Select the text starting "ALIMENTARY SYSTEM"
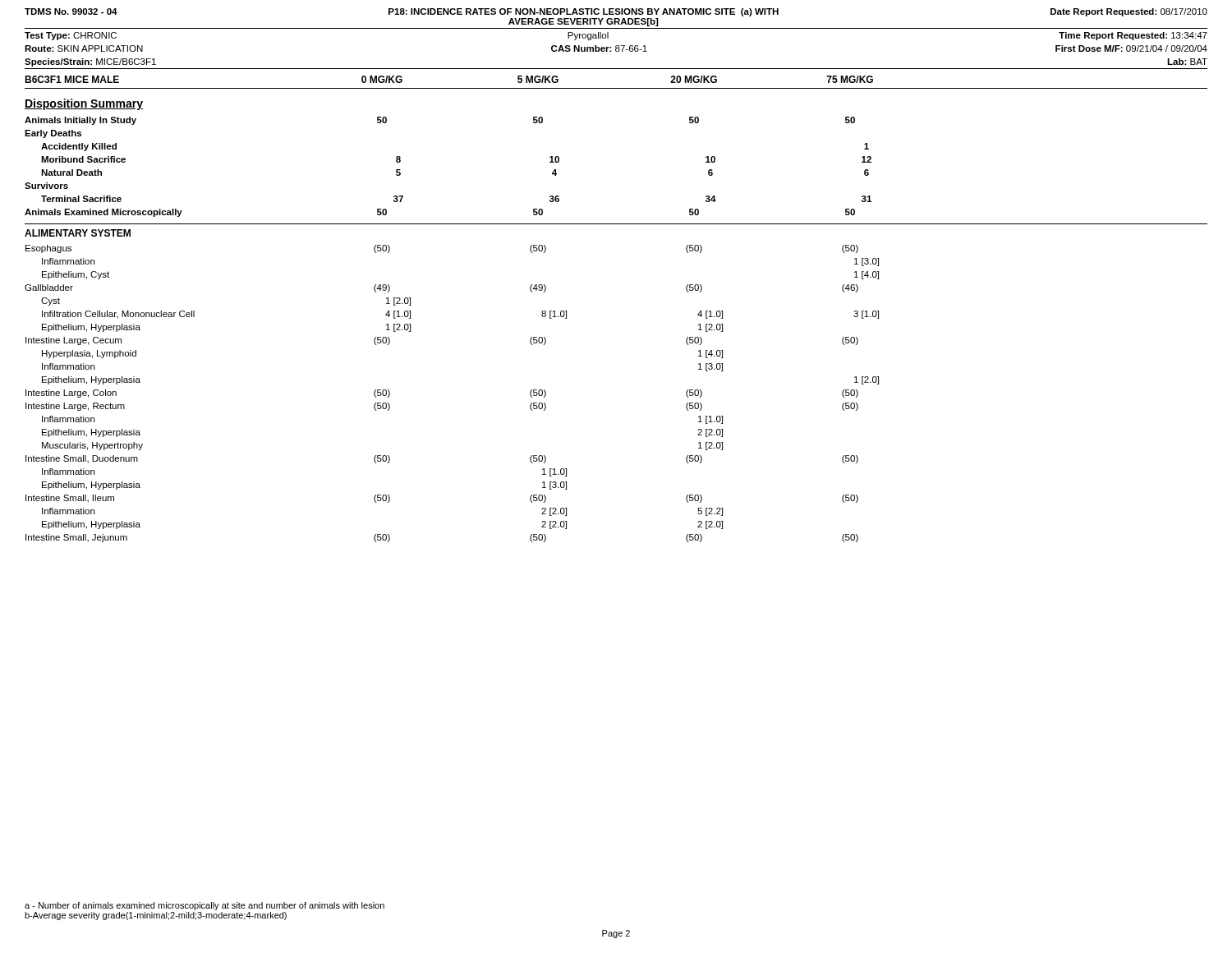 78,233
